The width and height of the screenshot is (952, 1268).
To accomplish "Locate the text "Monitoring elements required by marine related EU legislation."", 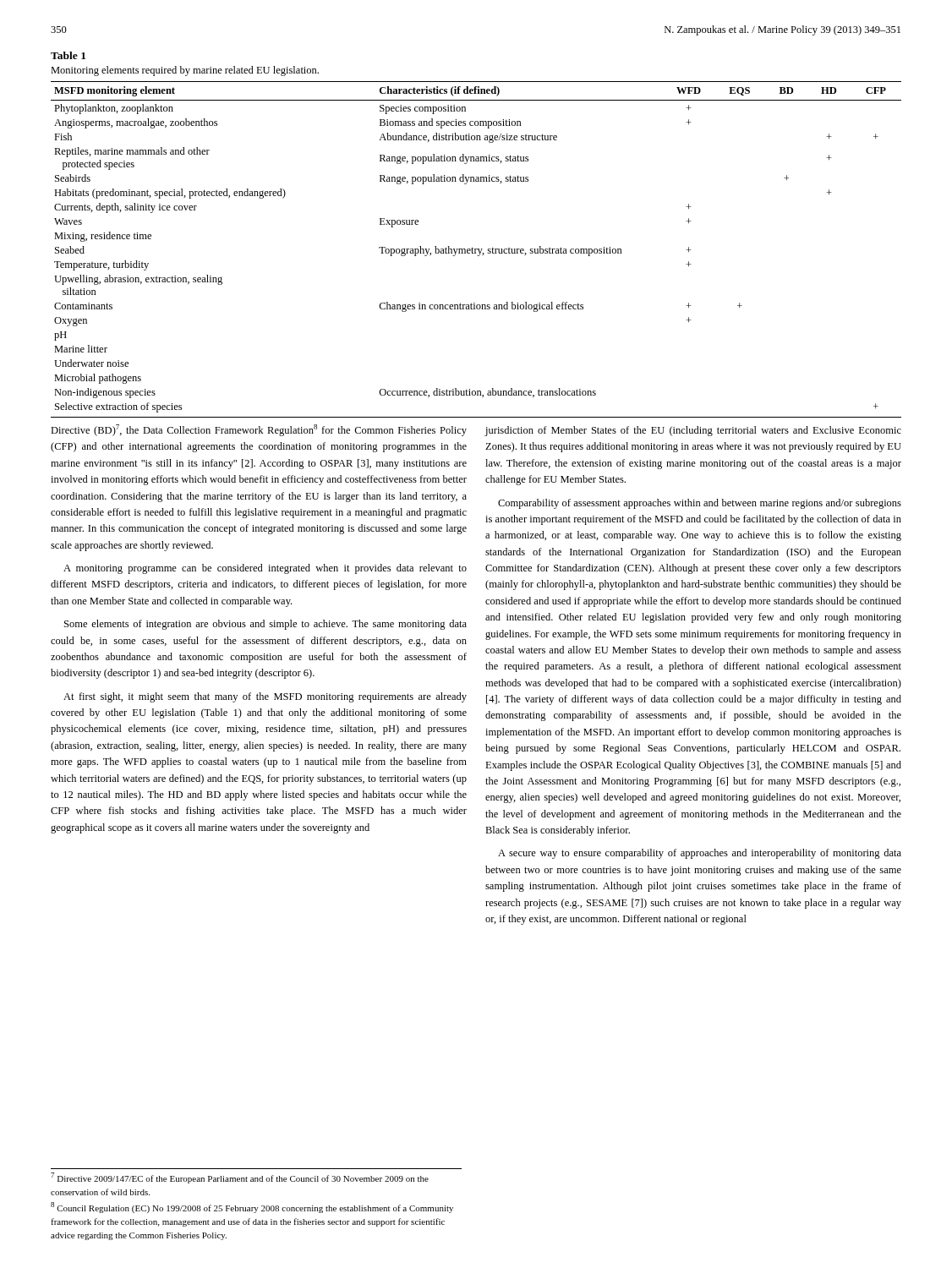I will coord(185,70).
